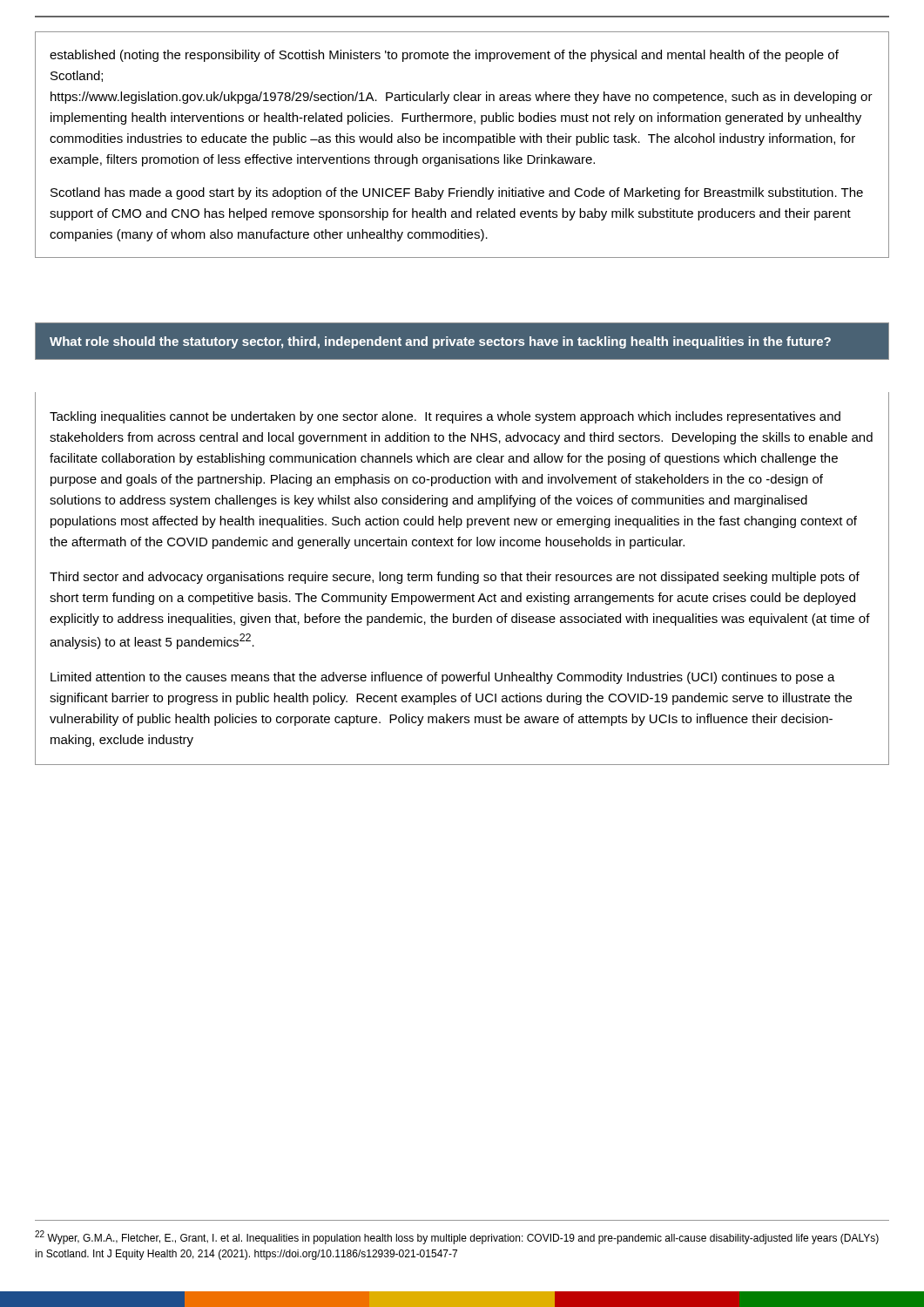Locate the footnote containing "22 Wyper, G.M.A.,"
Image resolution: width=924 pixels, height=1307 pixels.
[462, 1245]
